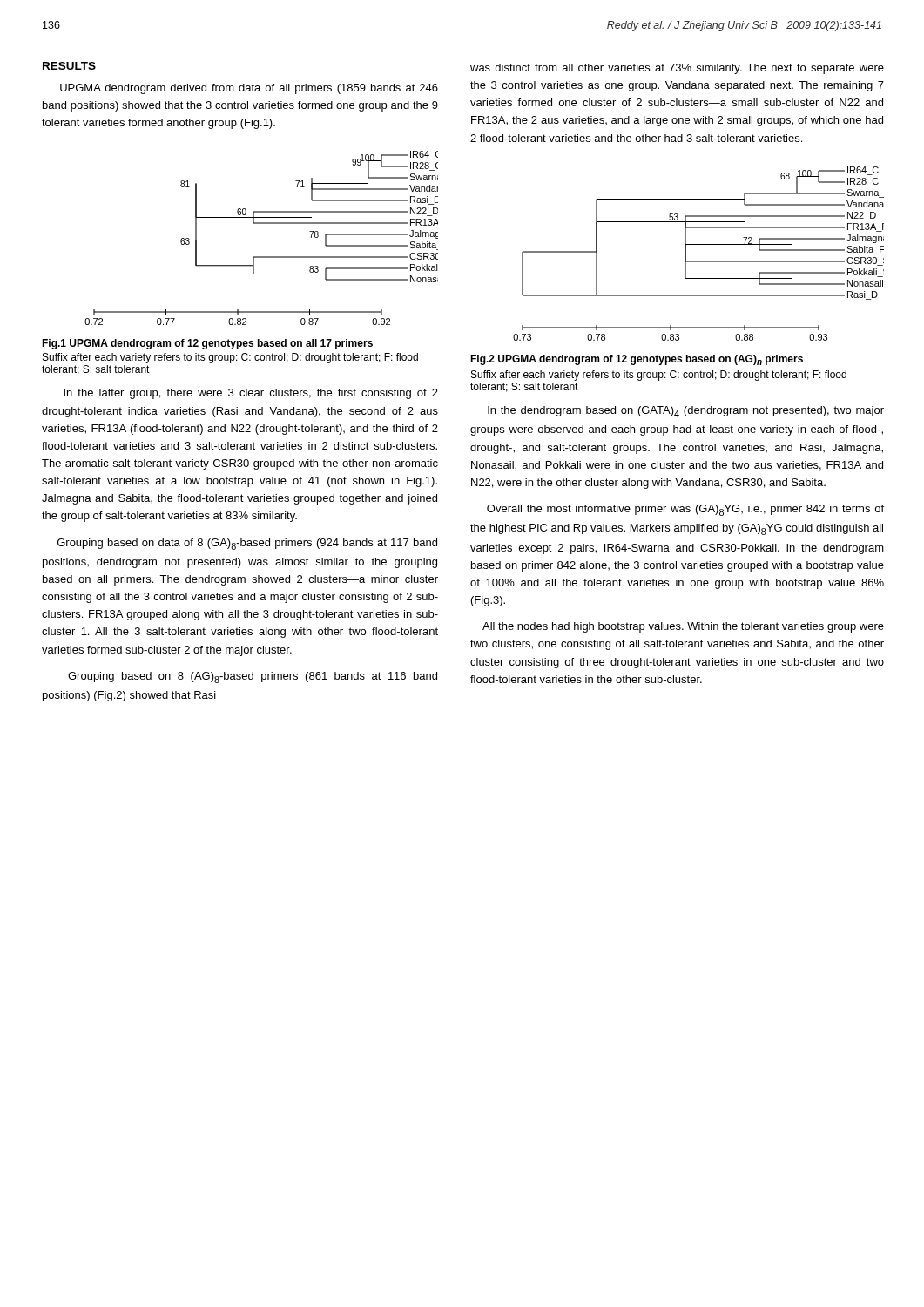Screen dimensions: 1307x924
Task: Locate the caption that opens with "Fig.1 UPGMA dendrogram of"
Action: click(x=240, y=357)
